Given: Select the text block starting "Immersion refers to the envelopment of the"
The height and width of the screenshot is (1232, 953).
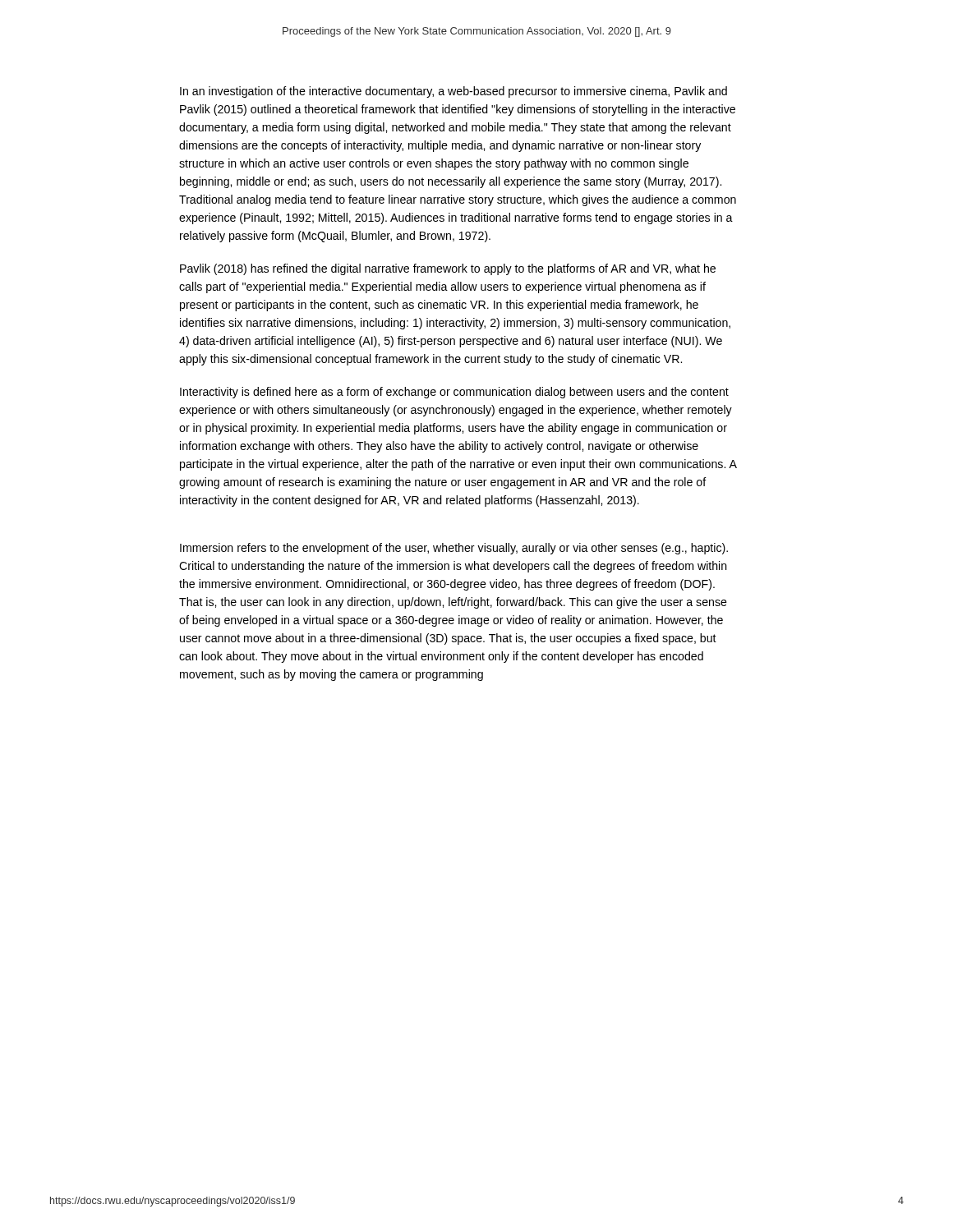Looking at the screenshot, I should tap(454, 611).
